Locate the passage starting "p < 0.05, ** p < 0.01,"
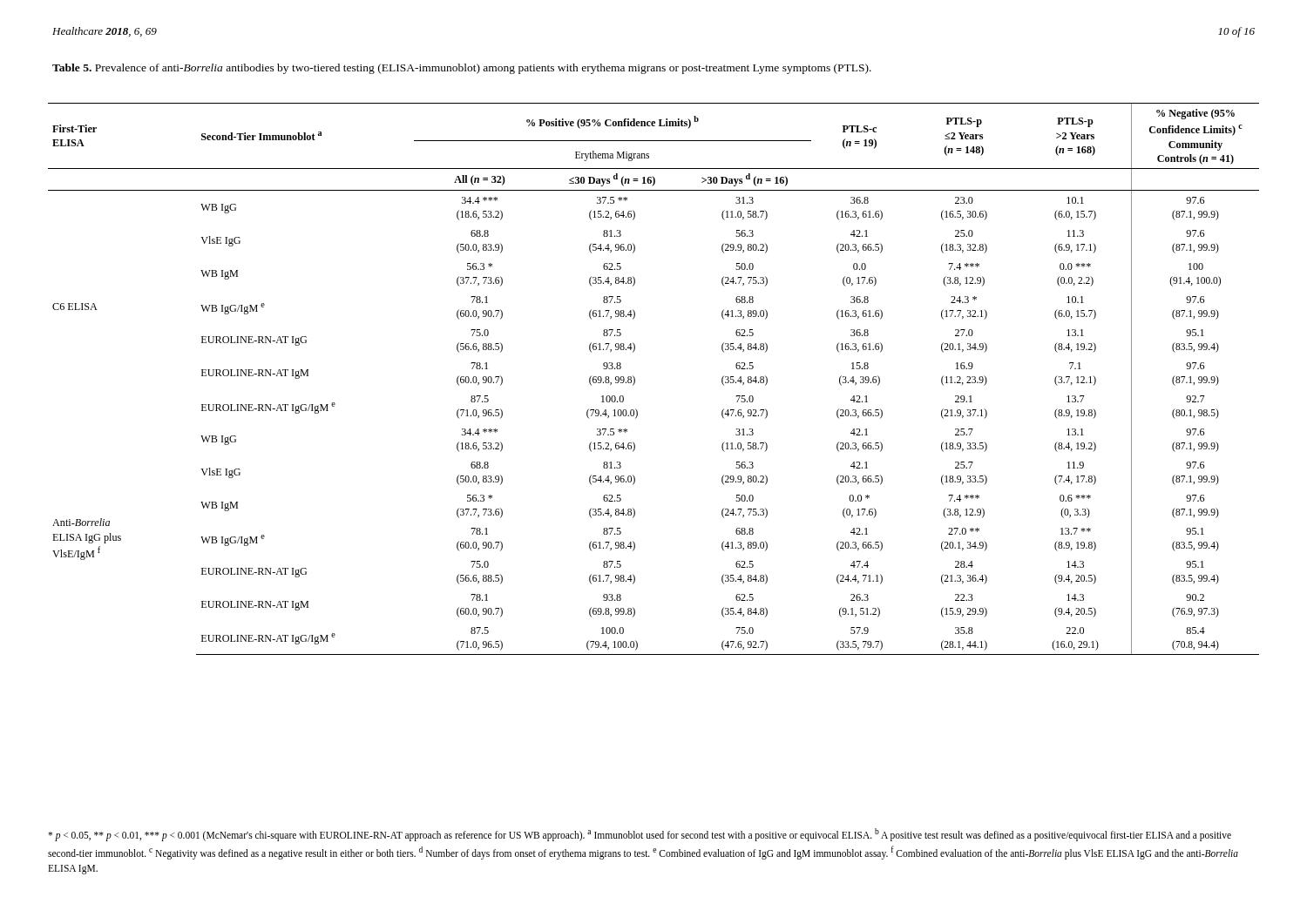The height and width of the screenshot is (924, 1307). pyautogui.click(x=643, y=850)
